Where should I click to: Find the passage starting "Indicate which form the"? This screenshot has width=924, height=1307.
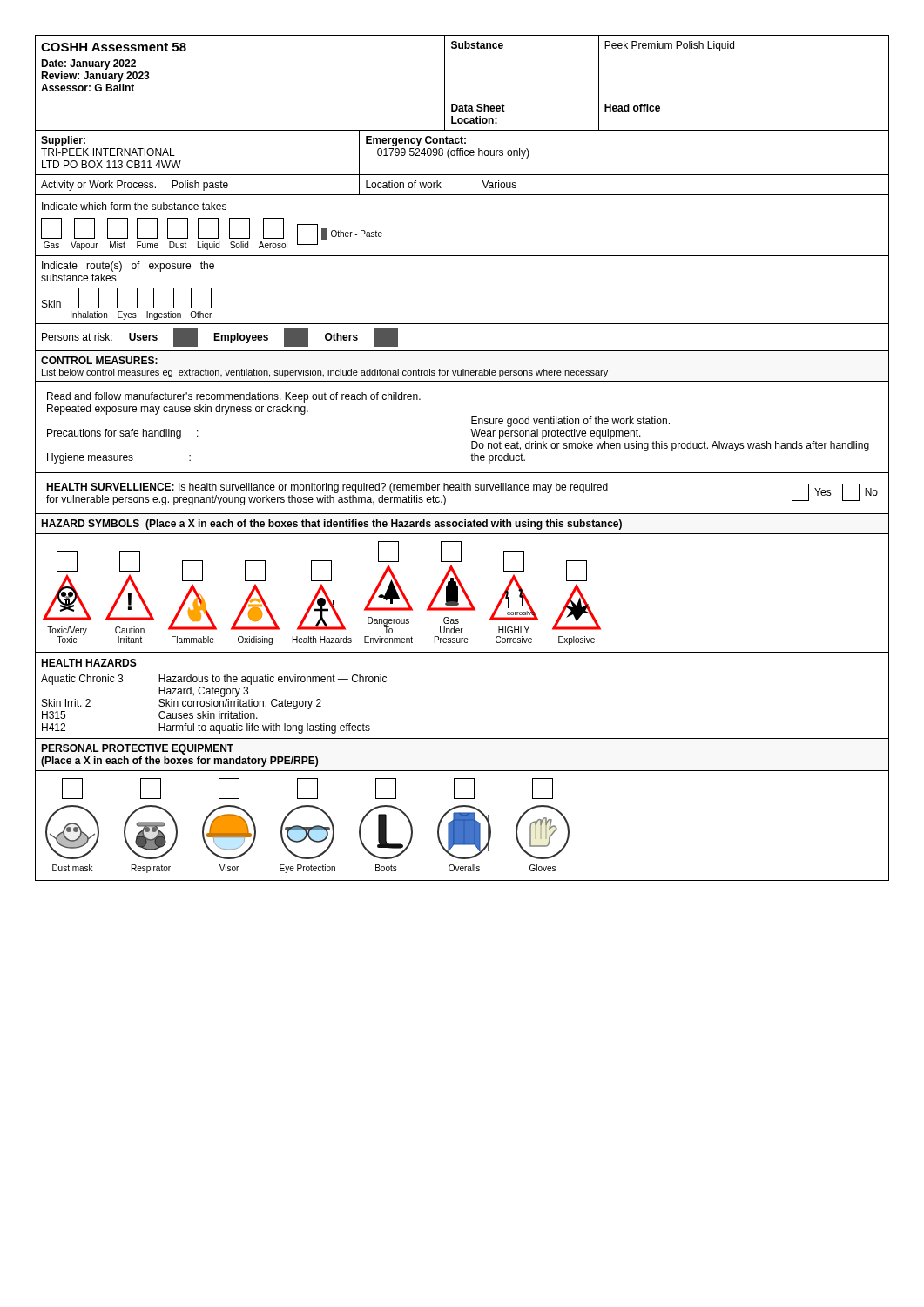click(134, 207)
